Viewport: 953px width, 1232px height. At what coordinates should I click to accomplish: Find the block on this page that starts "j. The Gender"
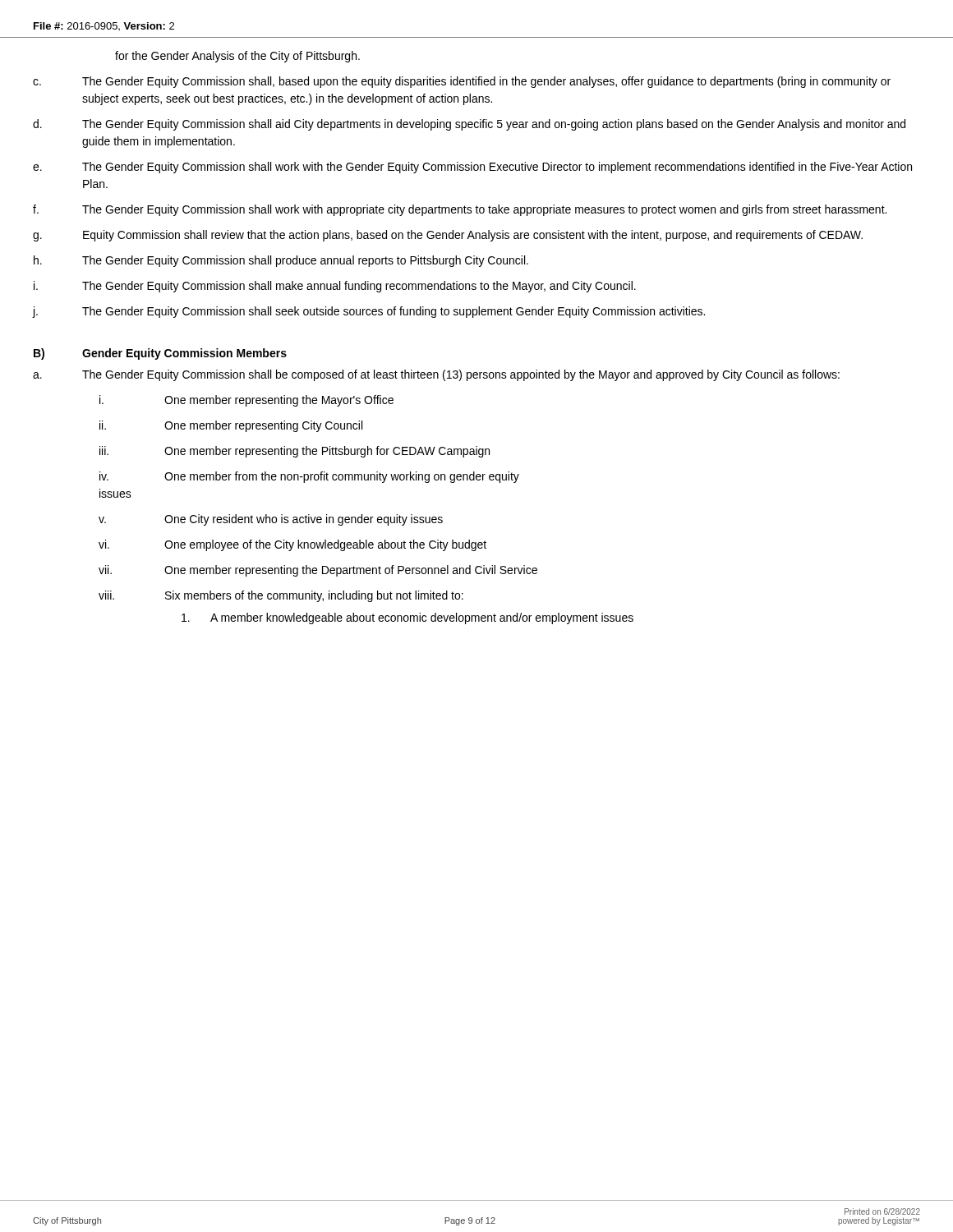click(x=476, y=312)
